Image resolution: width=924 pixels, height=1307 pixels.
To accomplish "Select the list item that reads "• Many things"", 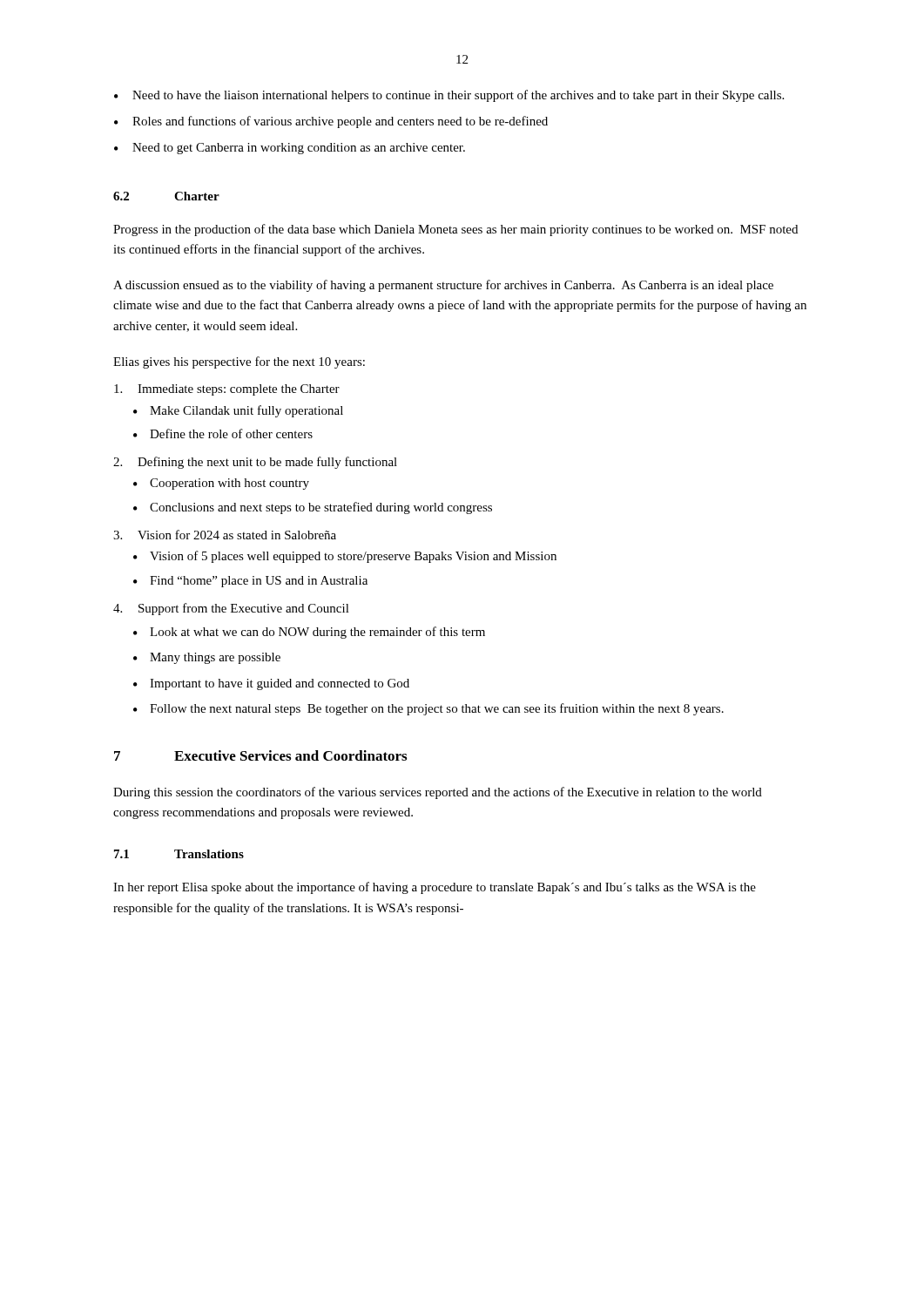I will tap(207, 660).
